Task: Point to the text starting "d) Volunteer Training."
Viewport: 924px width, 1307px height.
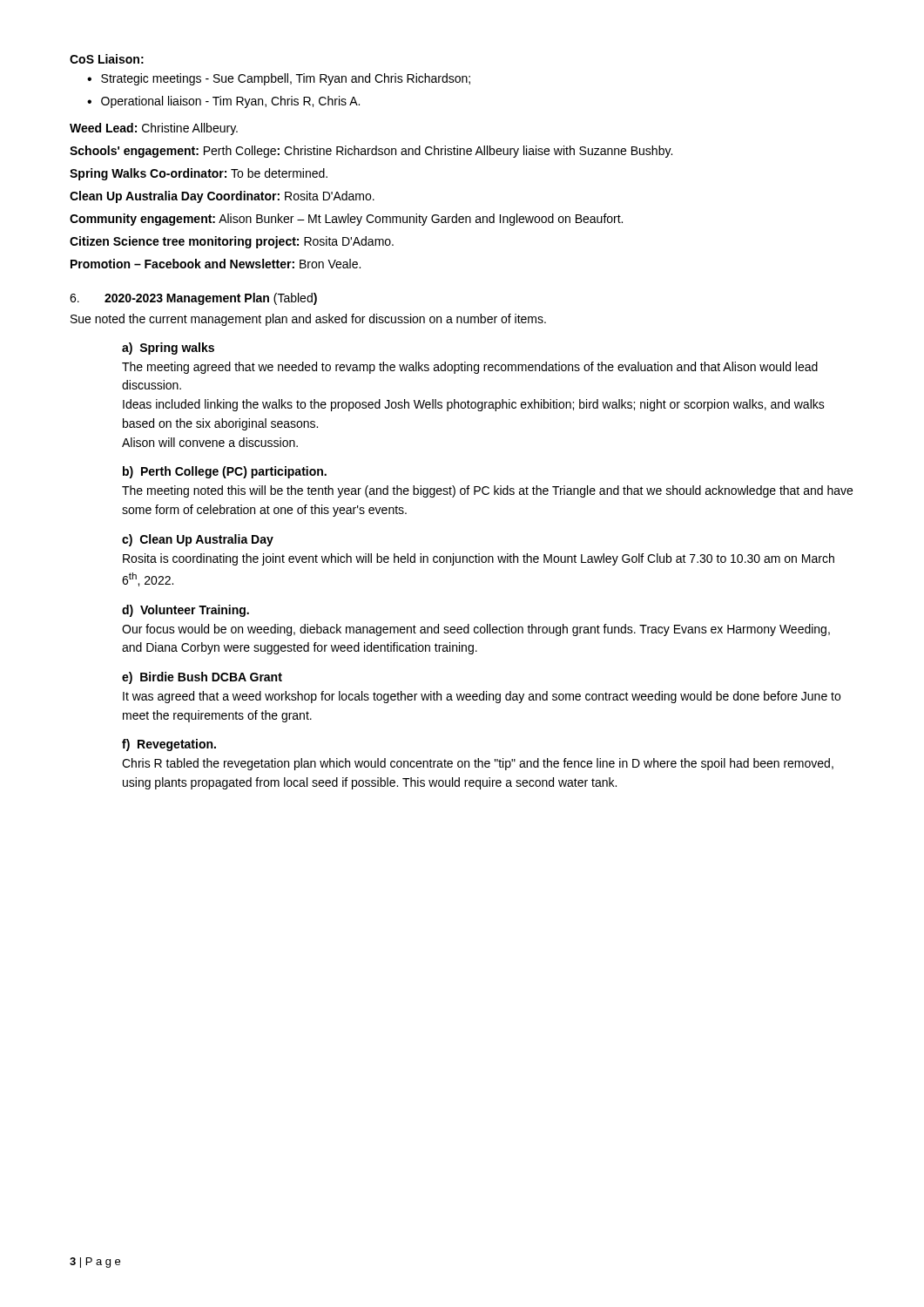Action: coord(186,610)
